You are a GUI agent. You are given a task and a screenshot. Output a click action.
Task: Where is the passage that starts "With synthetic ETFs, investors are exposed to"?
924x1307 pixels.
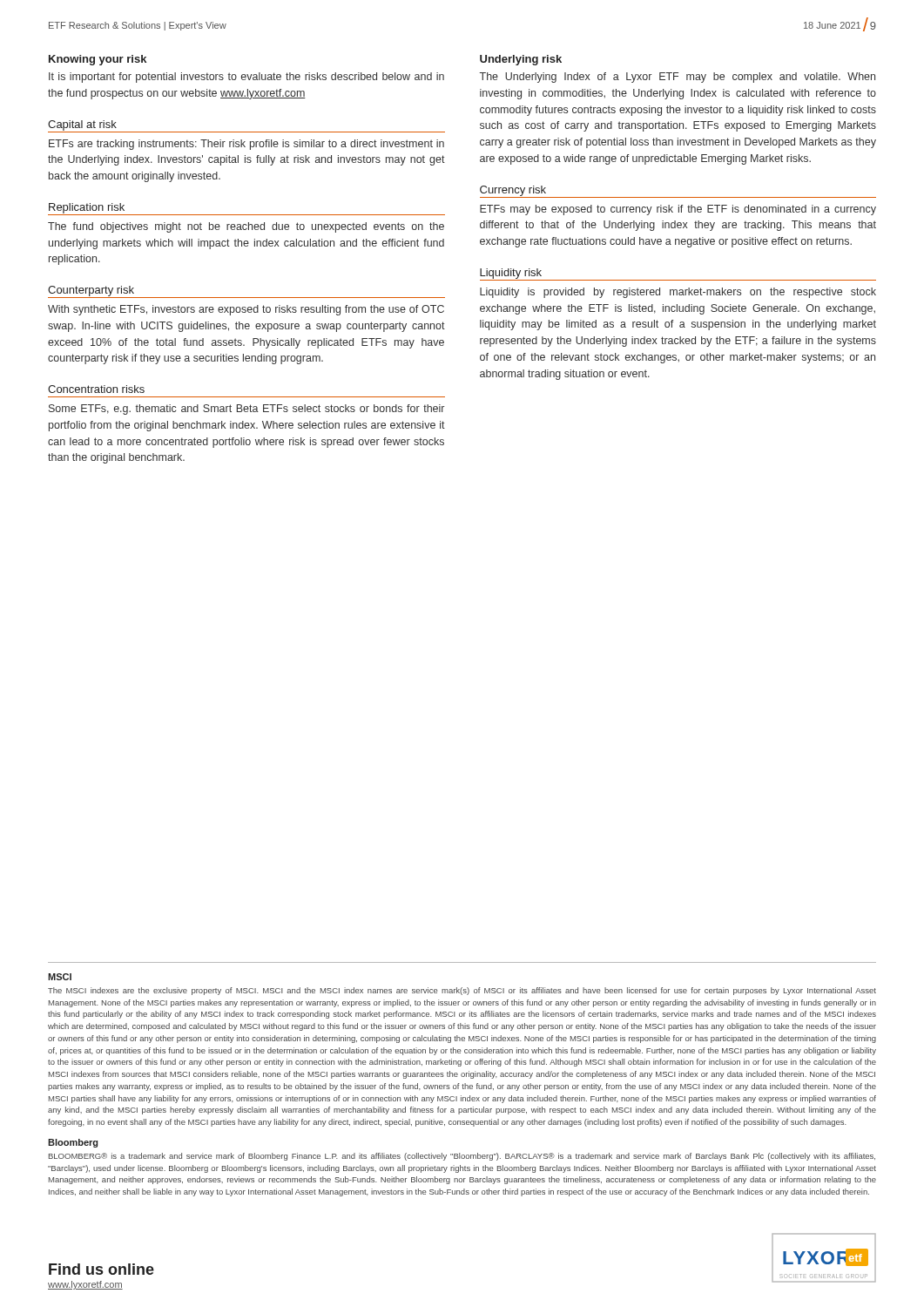pos(246,334)
